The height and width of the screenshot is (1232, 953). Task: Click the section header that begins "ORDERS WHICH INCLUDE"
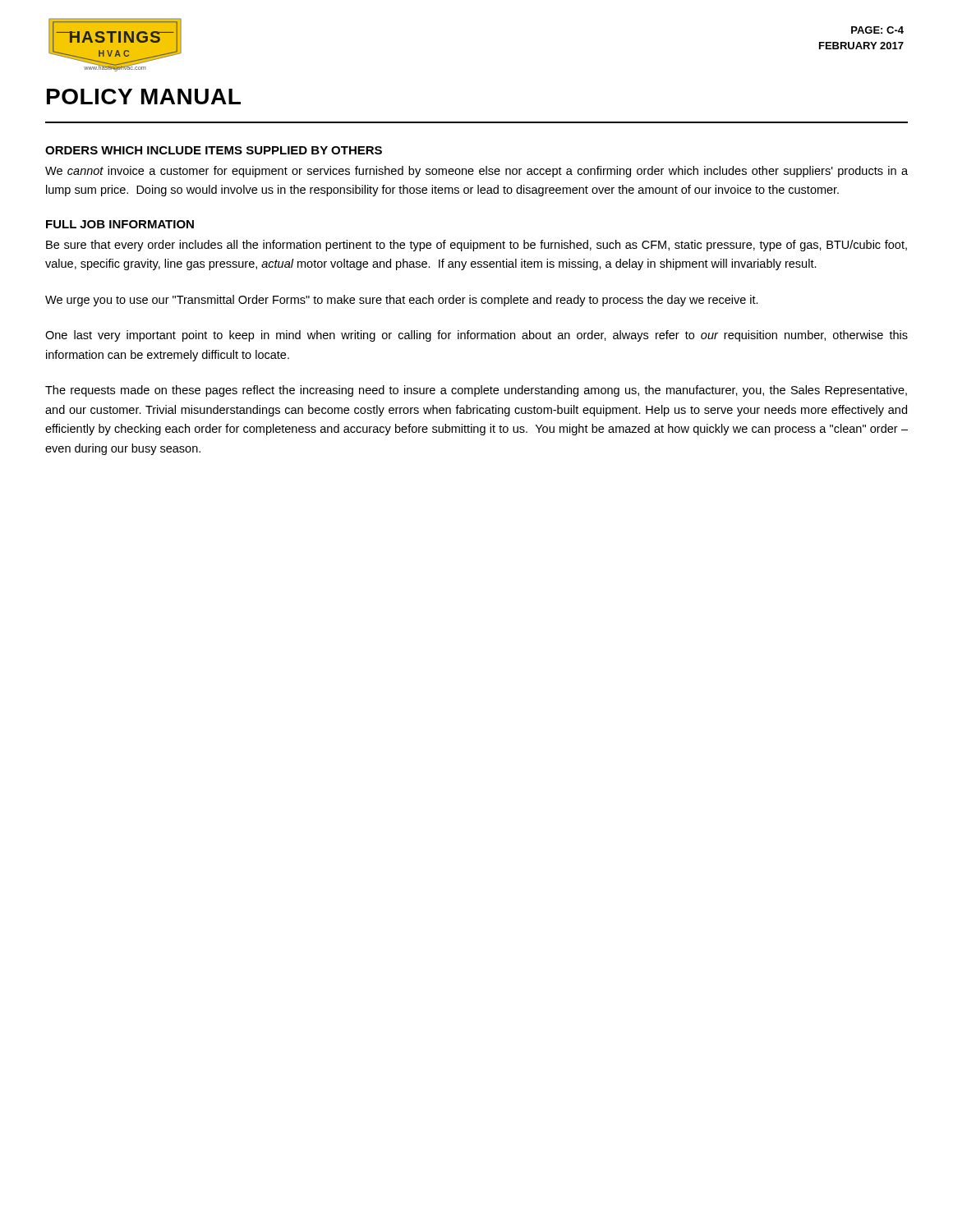(214, 150)
